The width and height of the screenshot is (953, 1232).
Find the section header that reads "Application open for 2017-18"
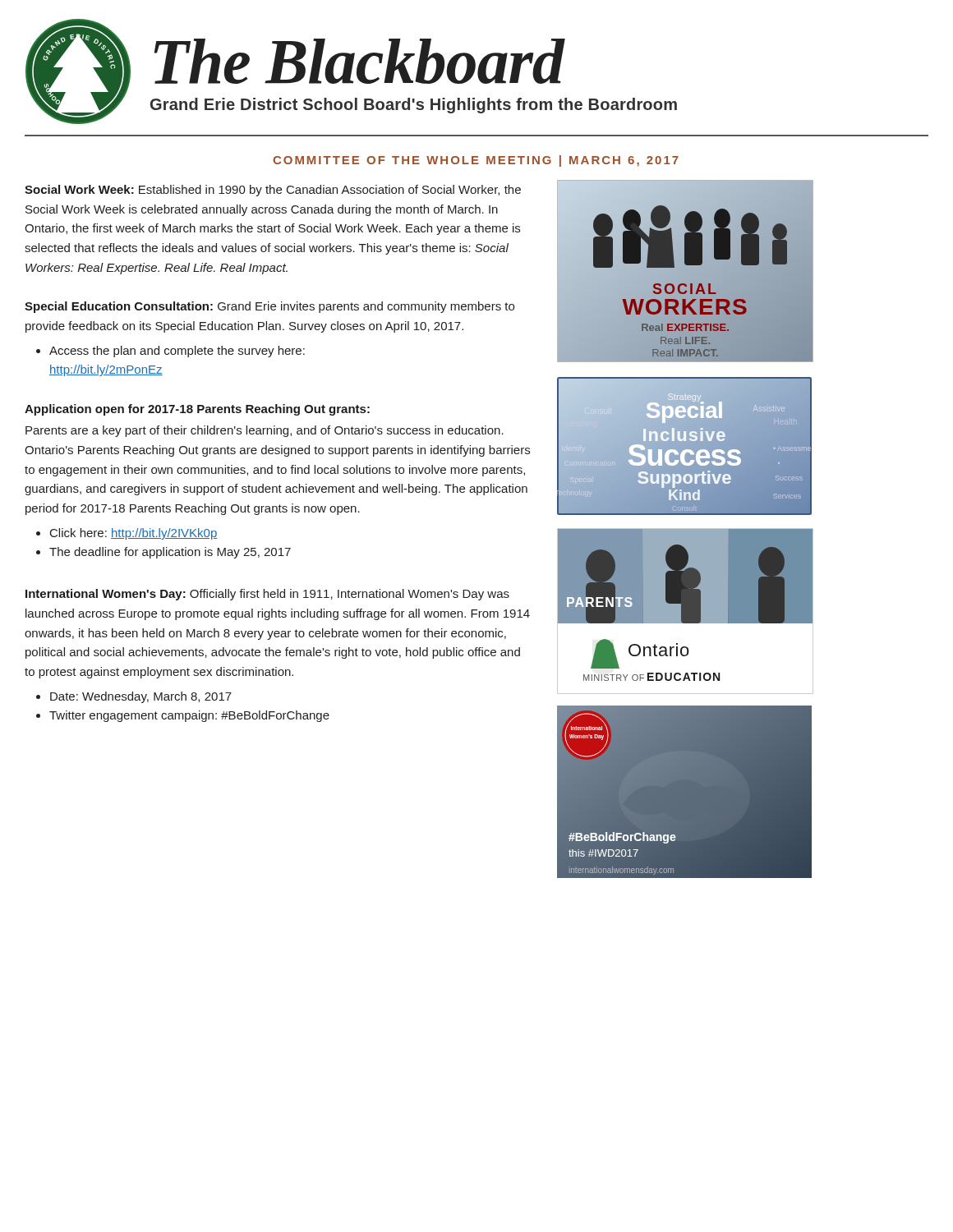[x=198, y=409]
